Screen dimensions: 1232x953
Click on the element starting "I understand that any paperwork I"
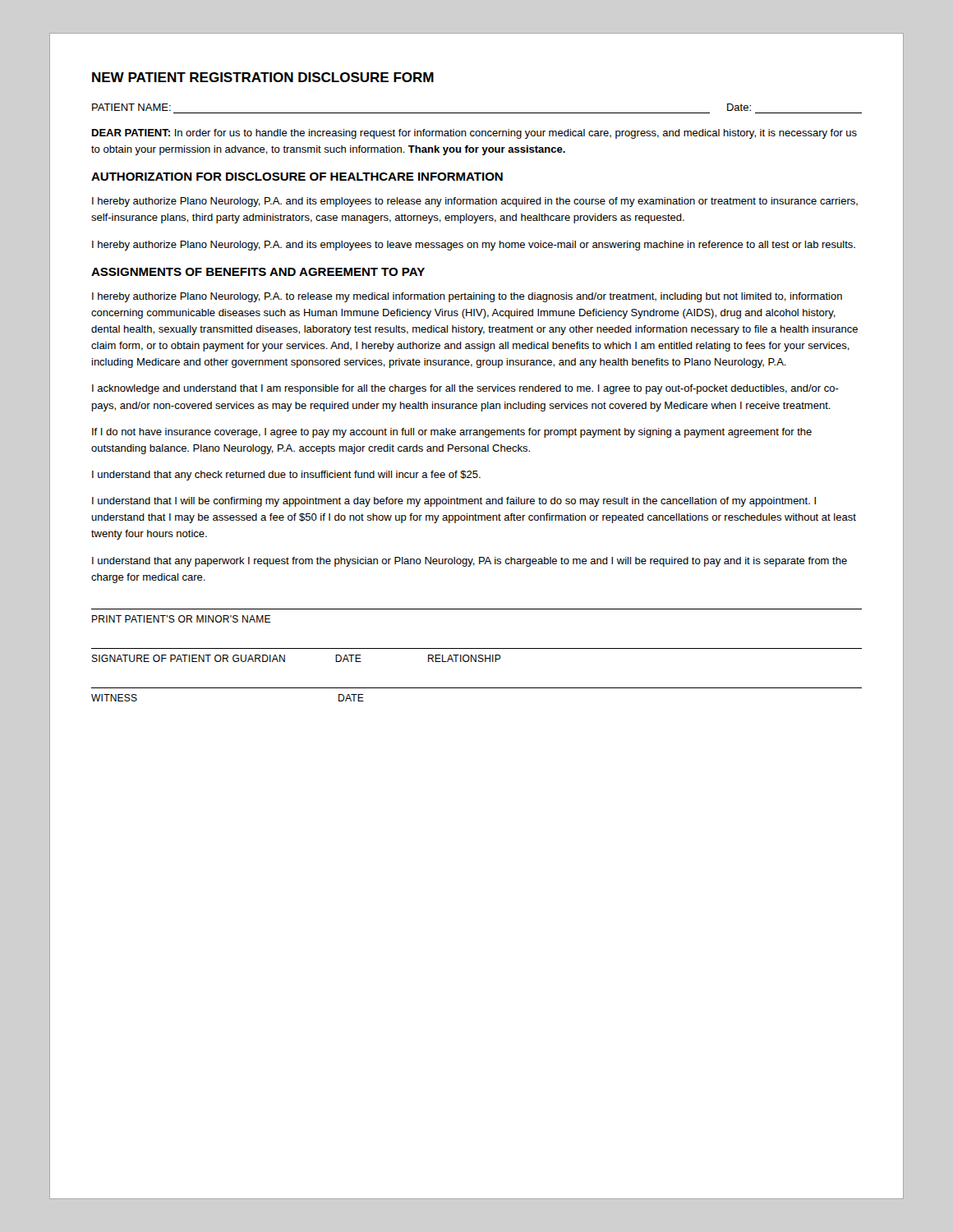point(469,568)
